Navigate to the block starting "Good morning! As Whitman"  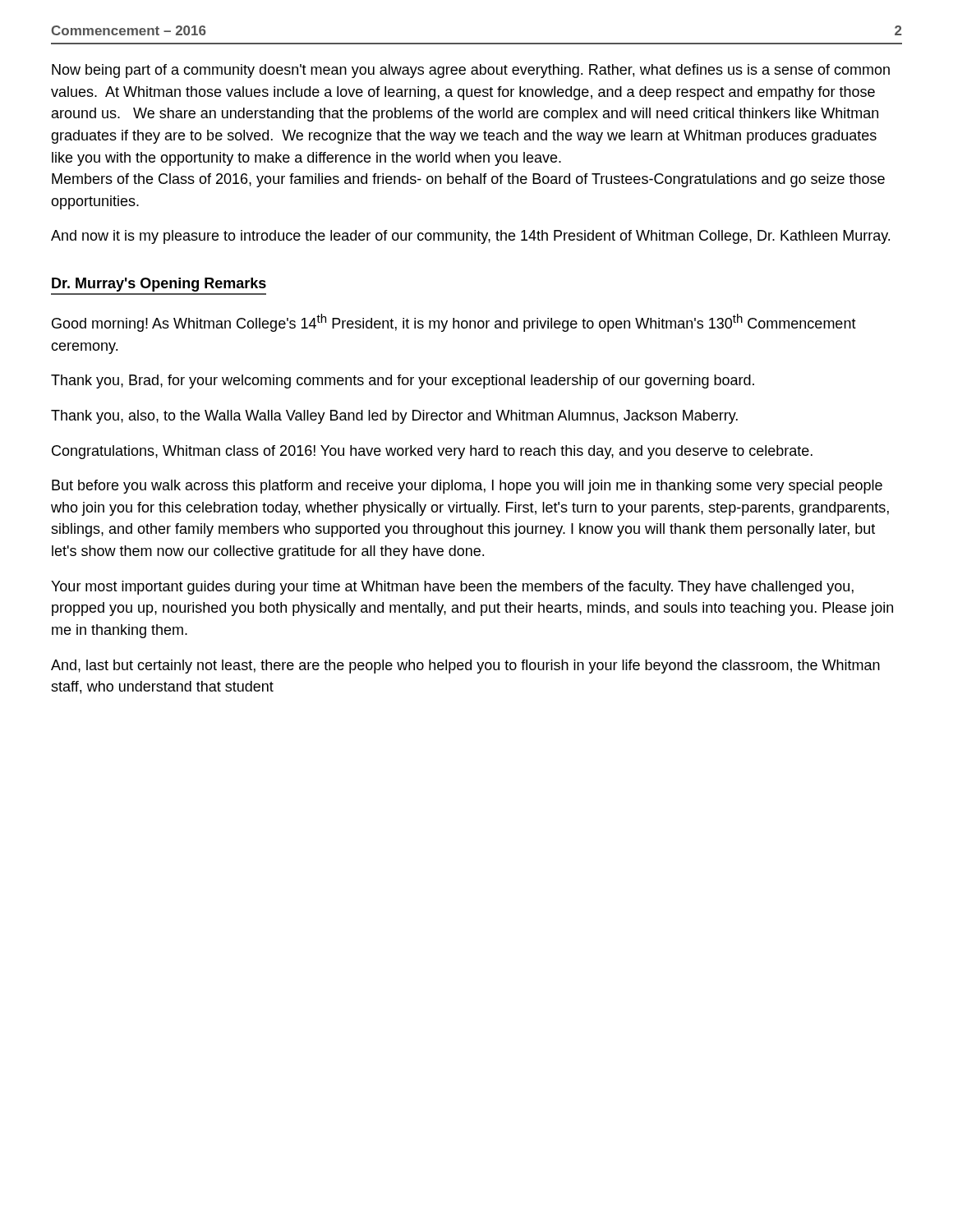[453, 333]
